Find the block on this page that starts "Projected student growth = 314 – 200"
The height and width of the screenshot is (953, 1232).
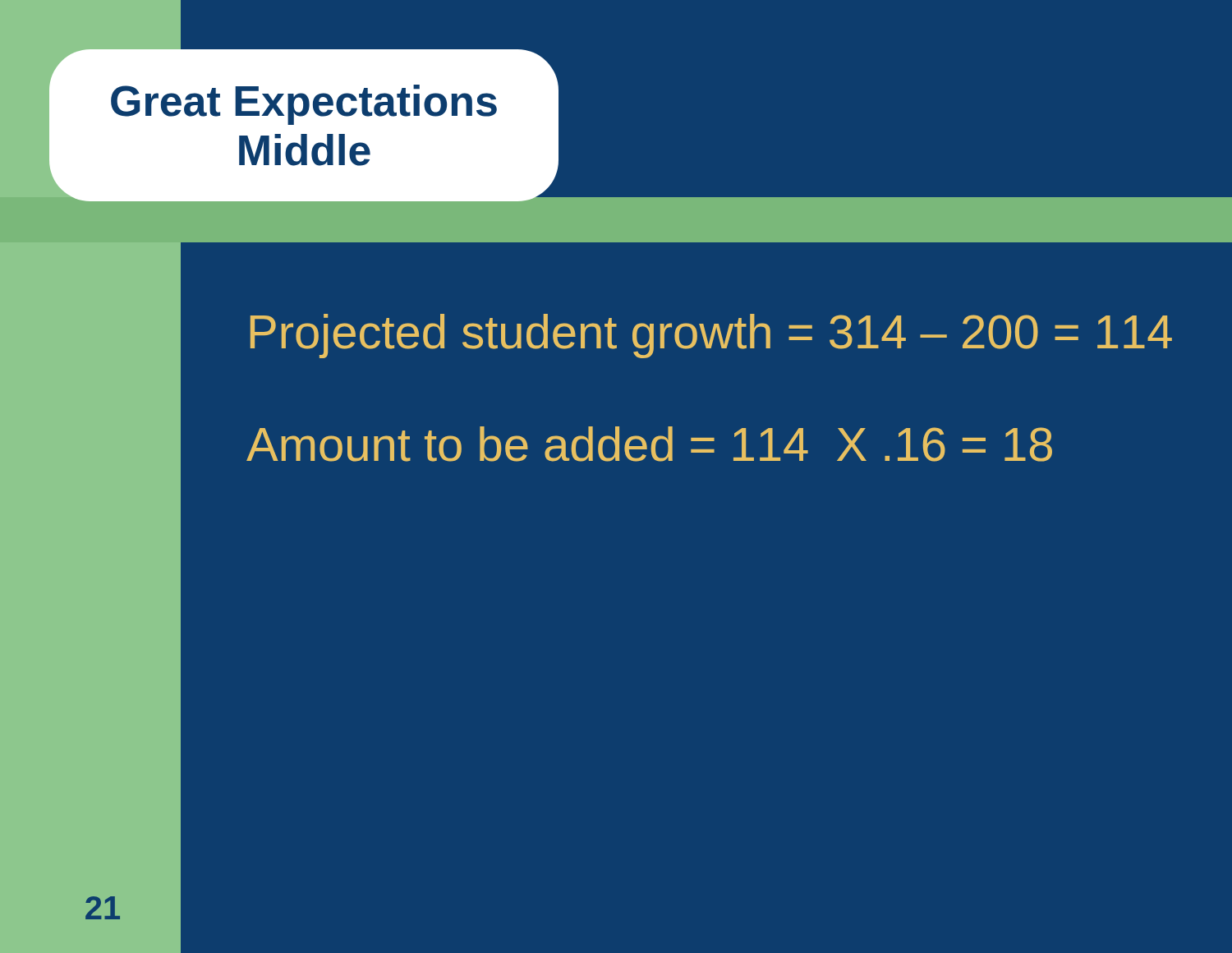[710, 332]
